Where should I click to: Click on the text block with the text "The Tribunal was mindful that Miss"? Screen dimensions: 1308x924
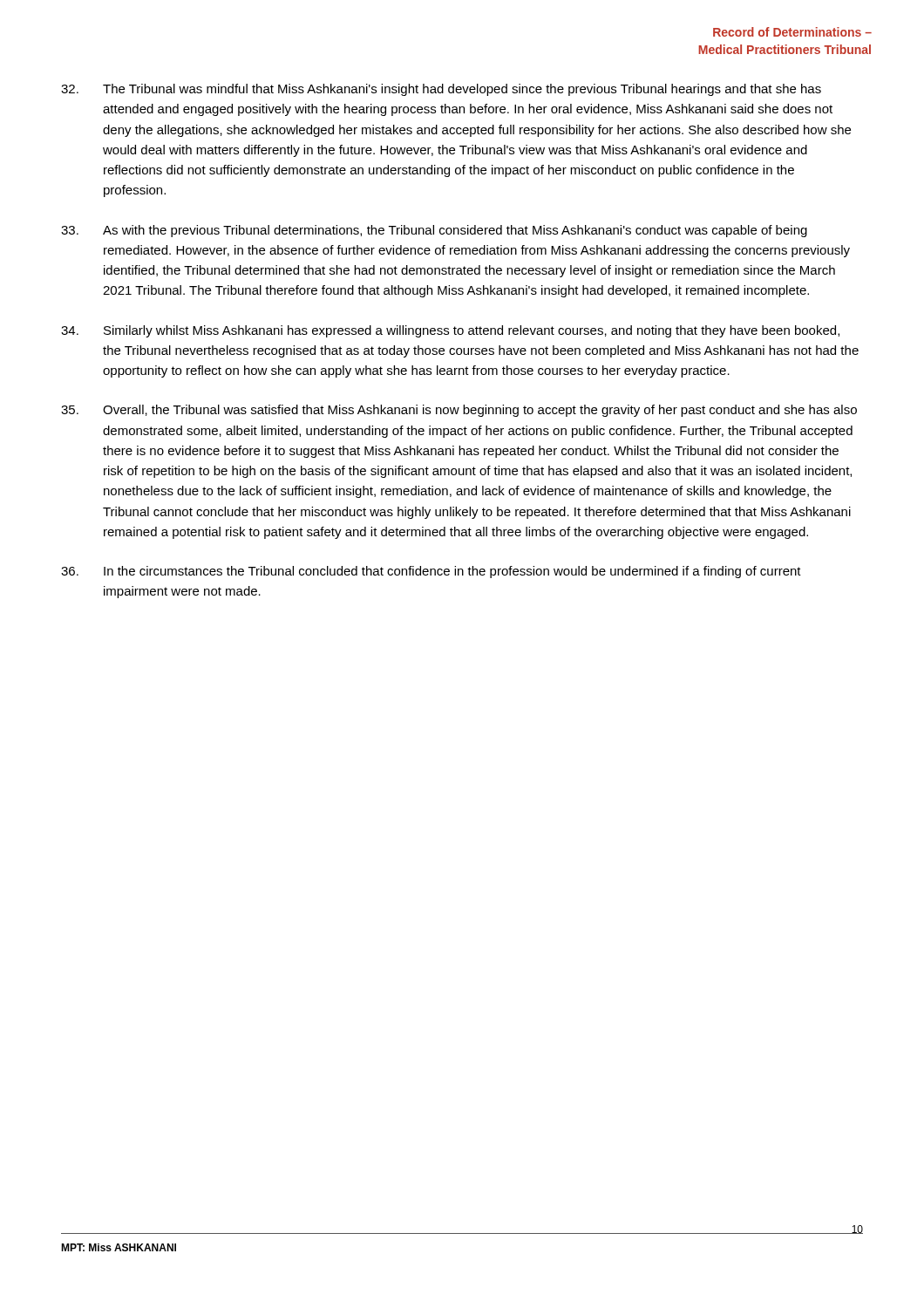pyautogui.click(x=460, y=139)
